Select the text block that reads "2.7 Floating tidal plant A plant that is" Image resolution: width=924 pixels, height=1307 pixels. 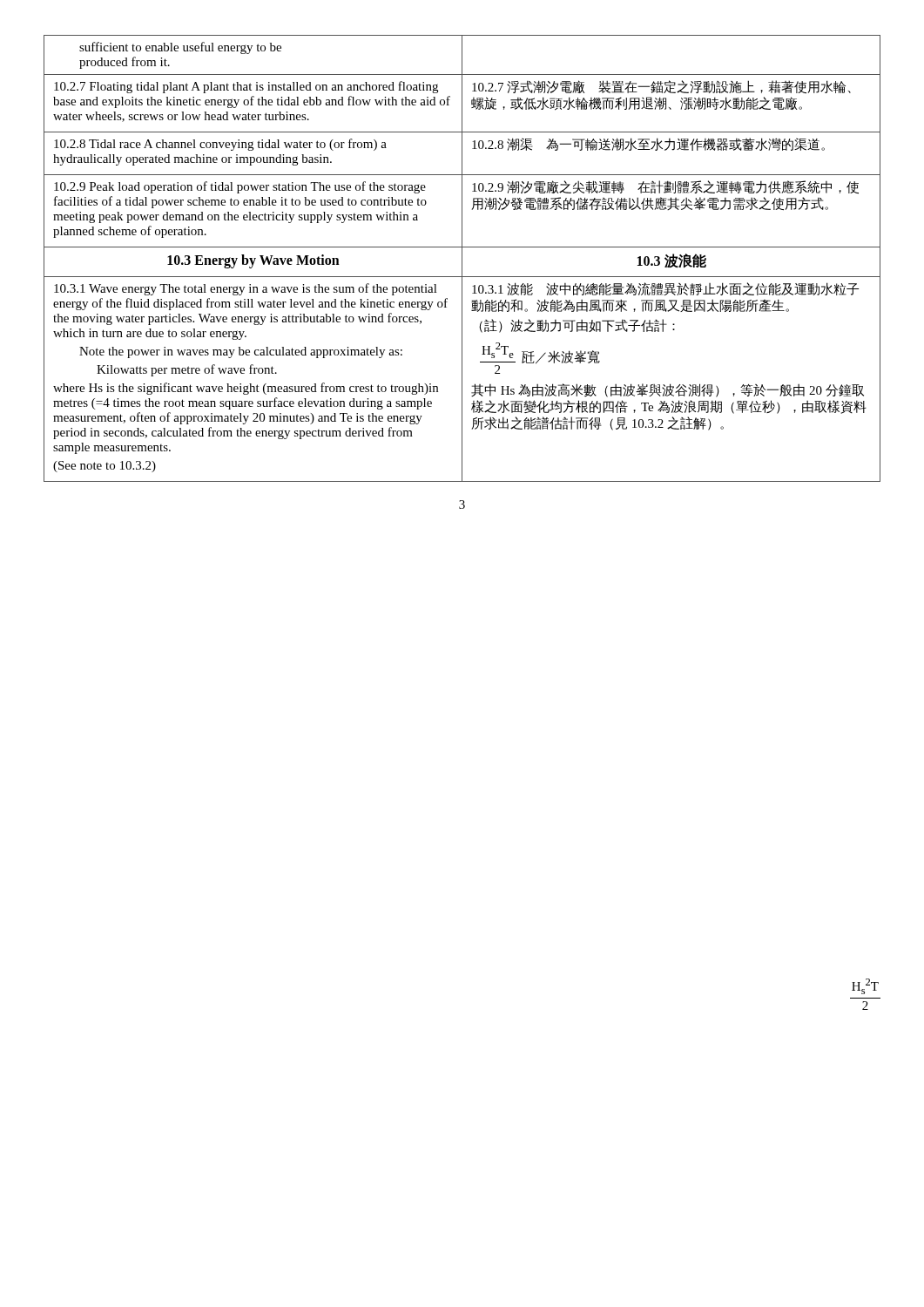pyautogui.click(x=253, y=102)
